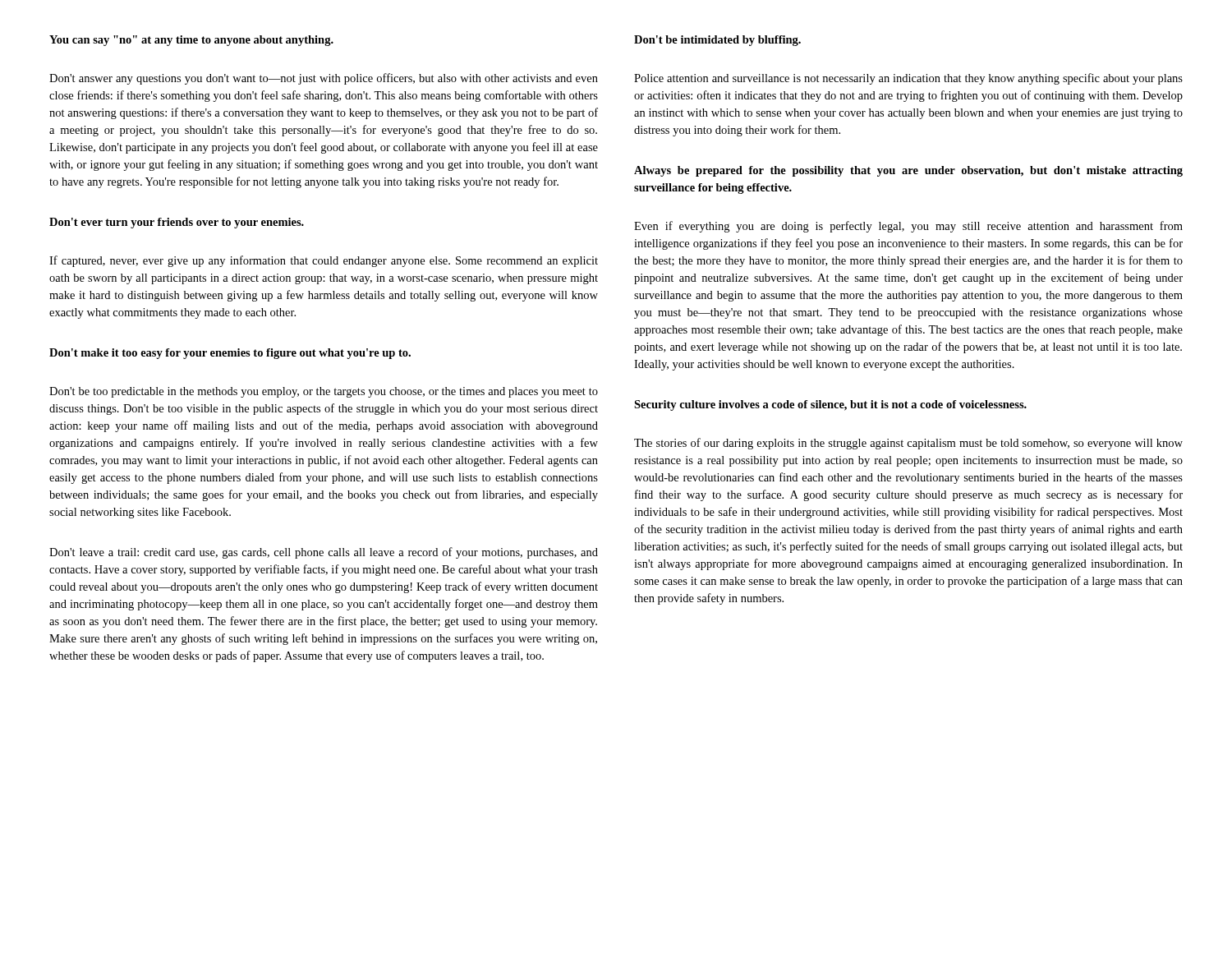Select the text block that reads "Don't be too predictable in the"
1232x953 pixels.
coord(324,452)
